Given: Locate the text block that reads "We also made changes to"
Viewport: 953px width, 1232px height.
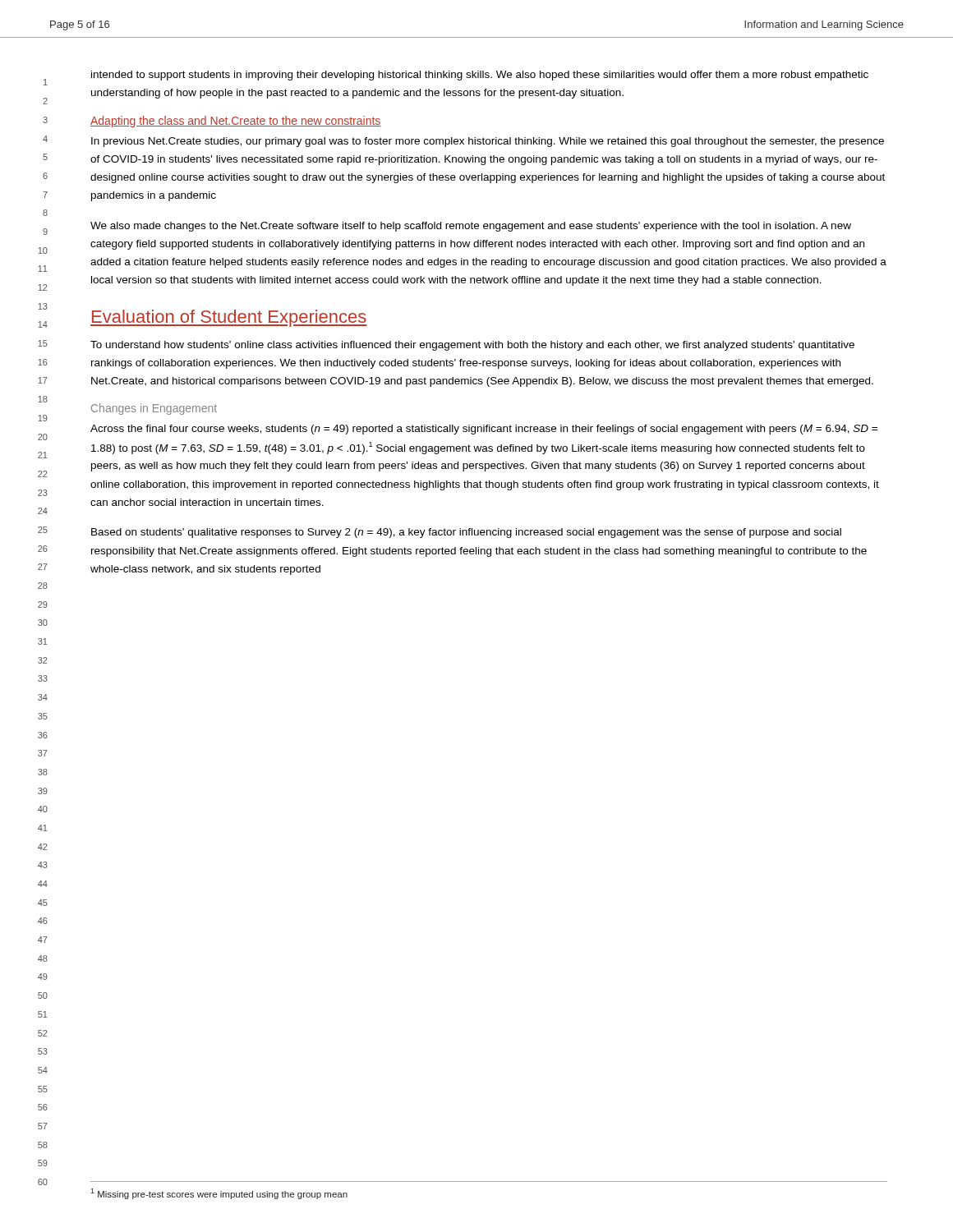Looking at the screenshot, I should click(x=488, y=253).
